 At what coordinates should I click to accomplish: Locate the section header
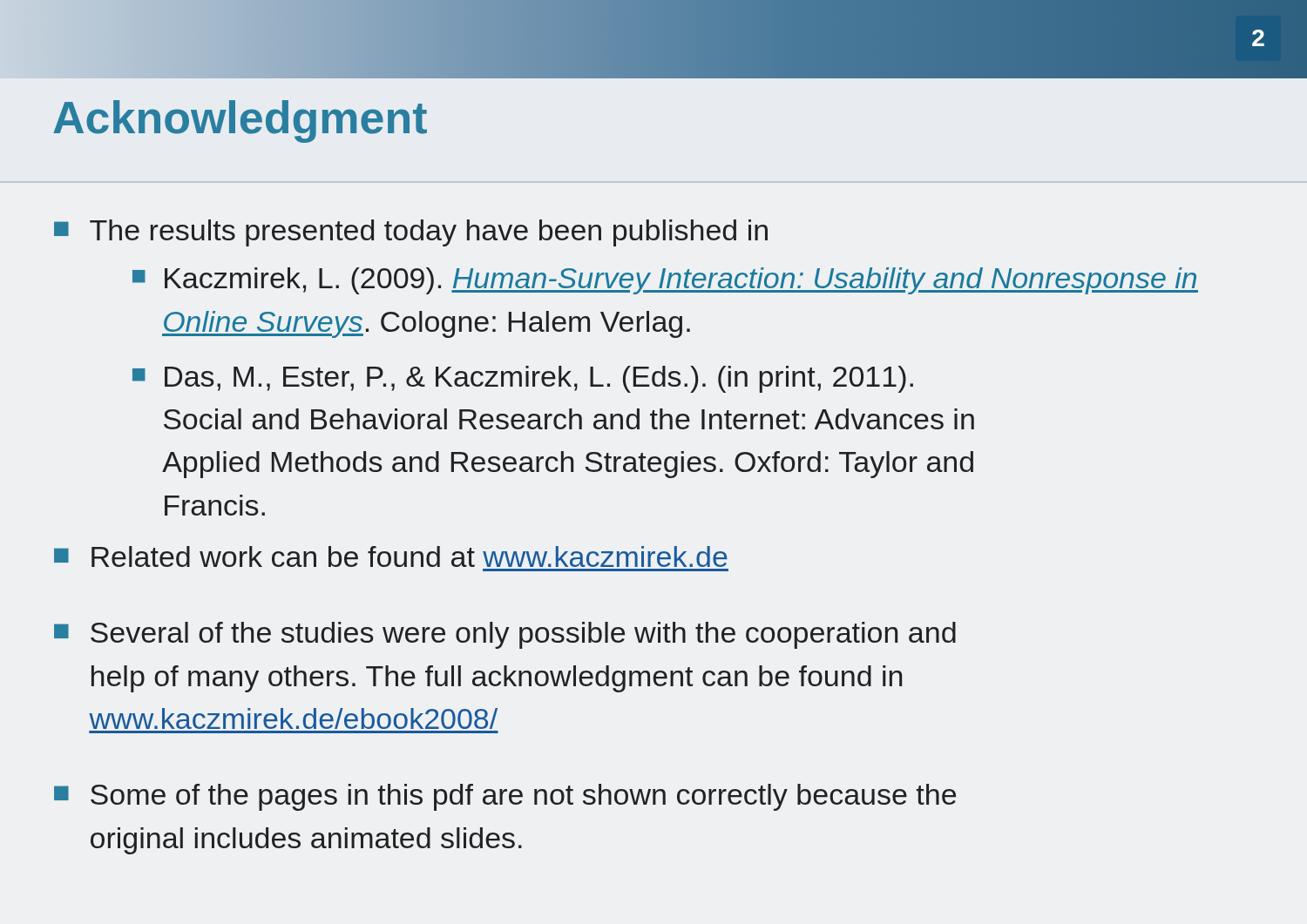(240, 118)
